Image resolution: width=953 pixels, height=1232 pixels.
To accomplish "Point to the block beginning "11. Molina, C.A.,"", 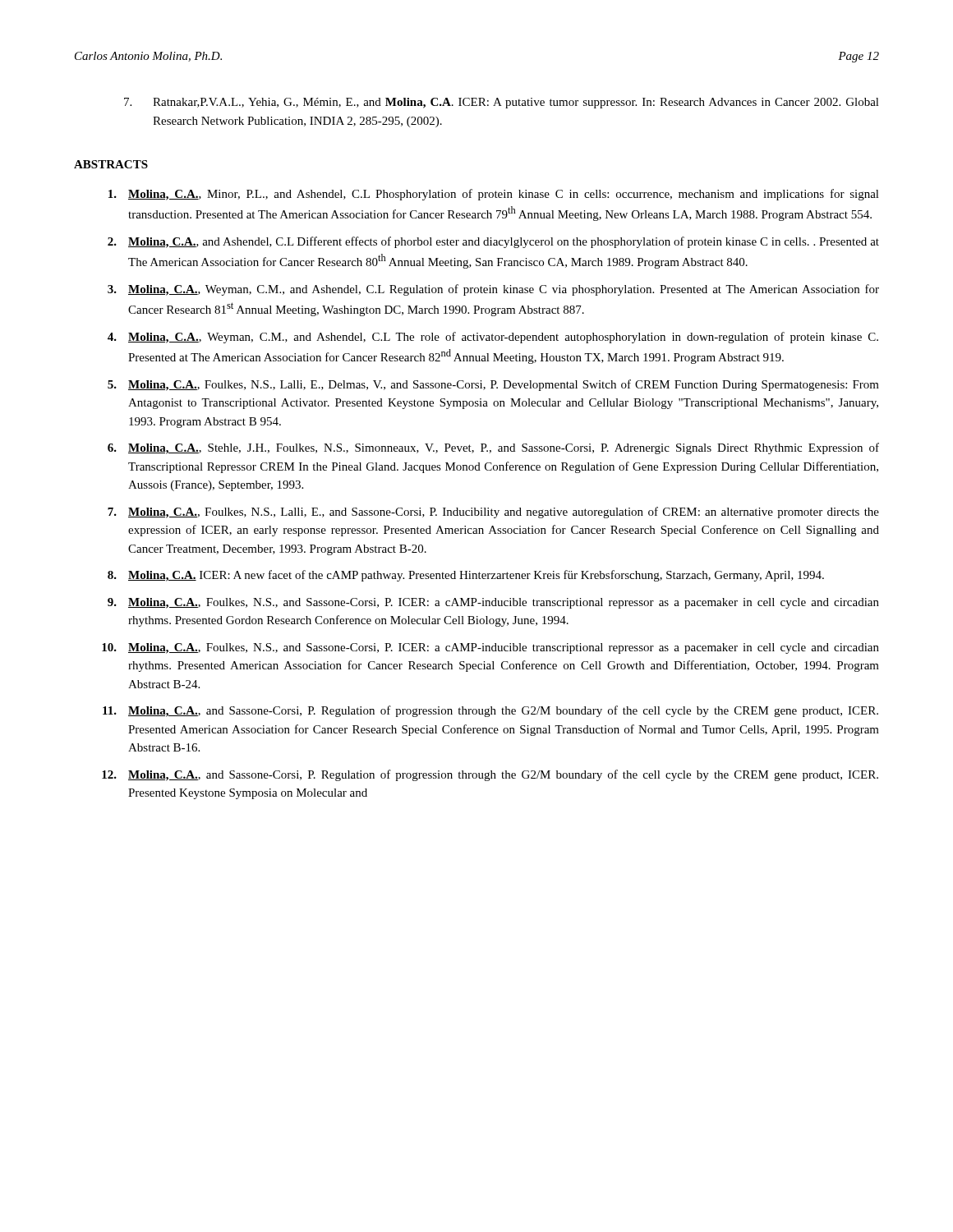I will (x=476, y=729).
